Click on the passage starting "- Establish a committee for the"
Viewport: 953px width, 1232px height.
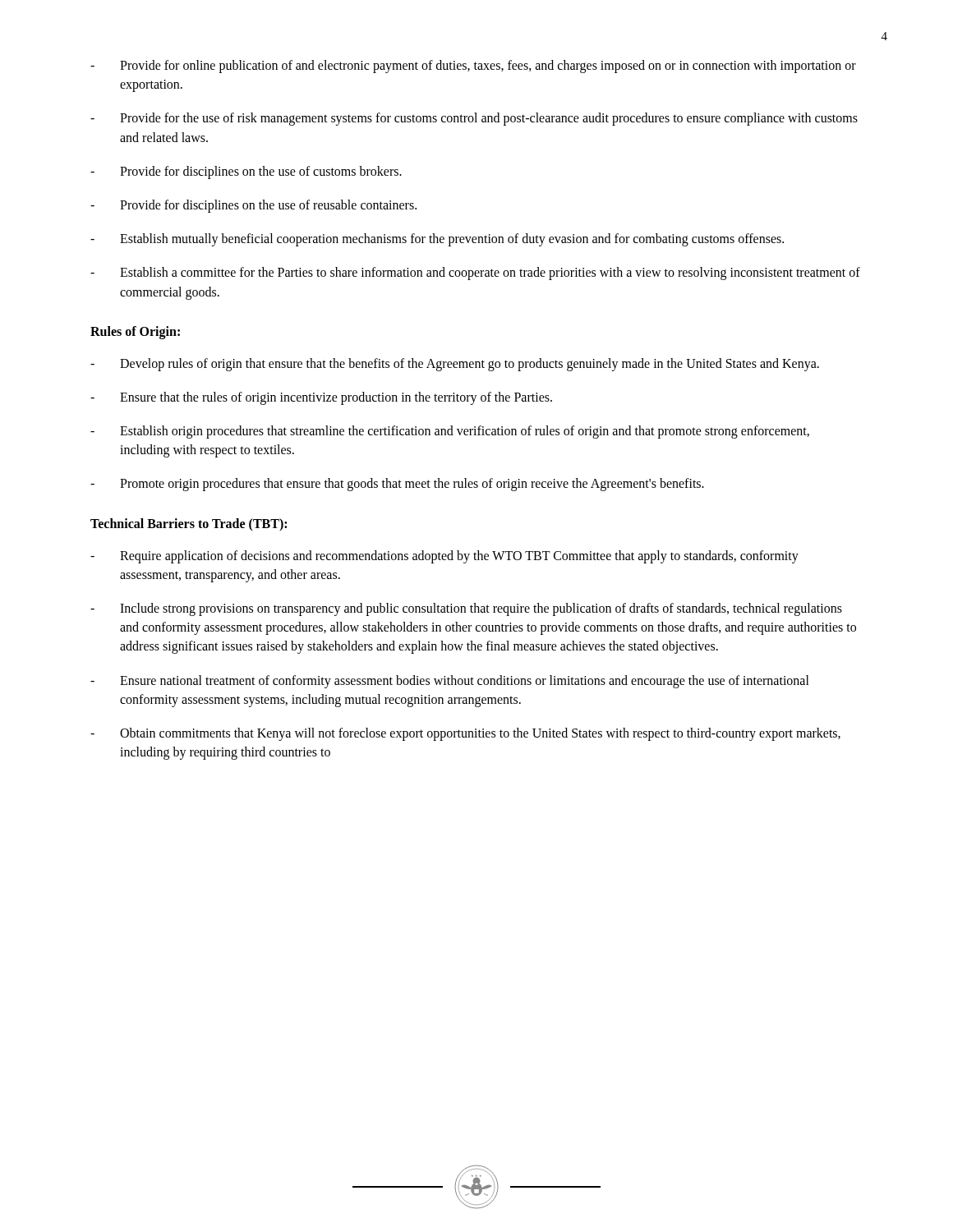[x=476, y=282]
